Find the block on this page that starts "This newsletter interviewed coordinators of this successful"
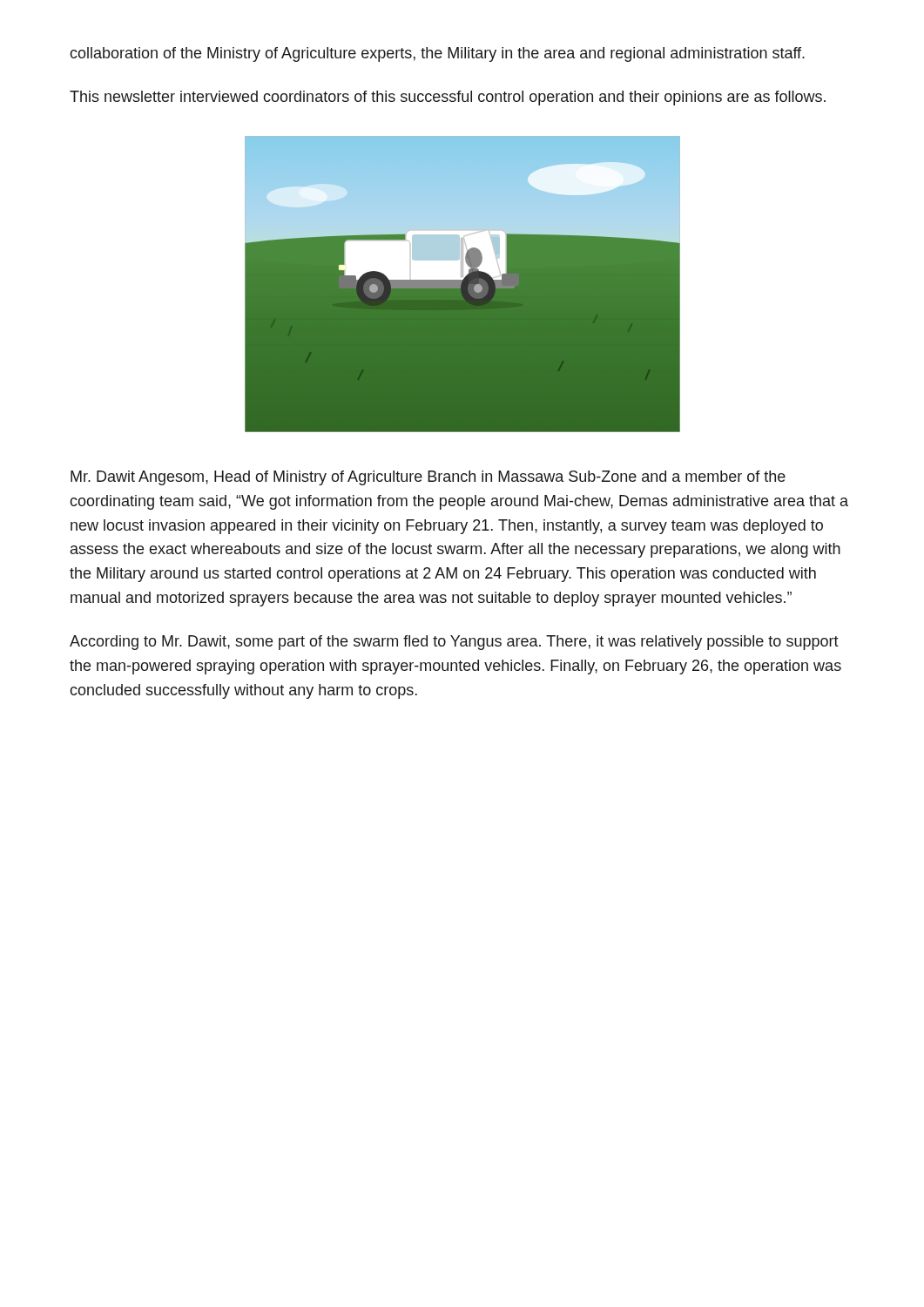 coord(448,97)
